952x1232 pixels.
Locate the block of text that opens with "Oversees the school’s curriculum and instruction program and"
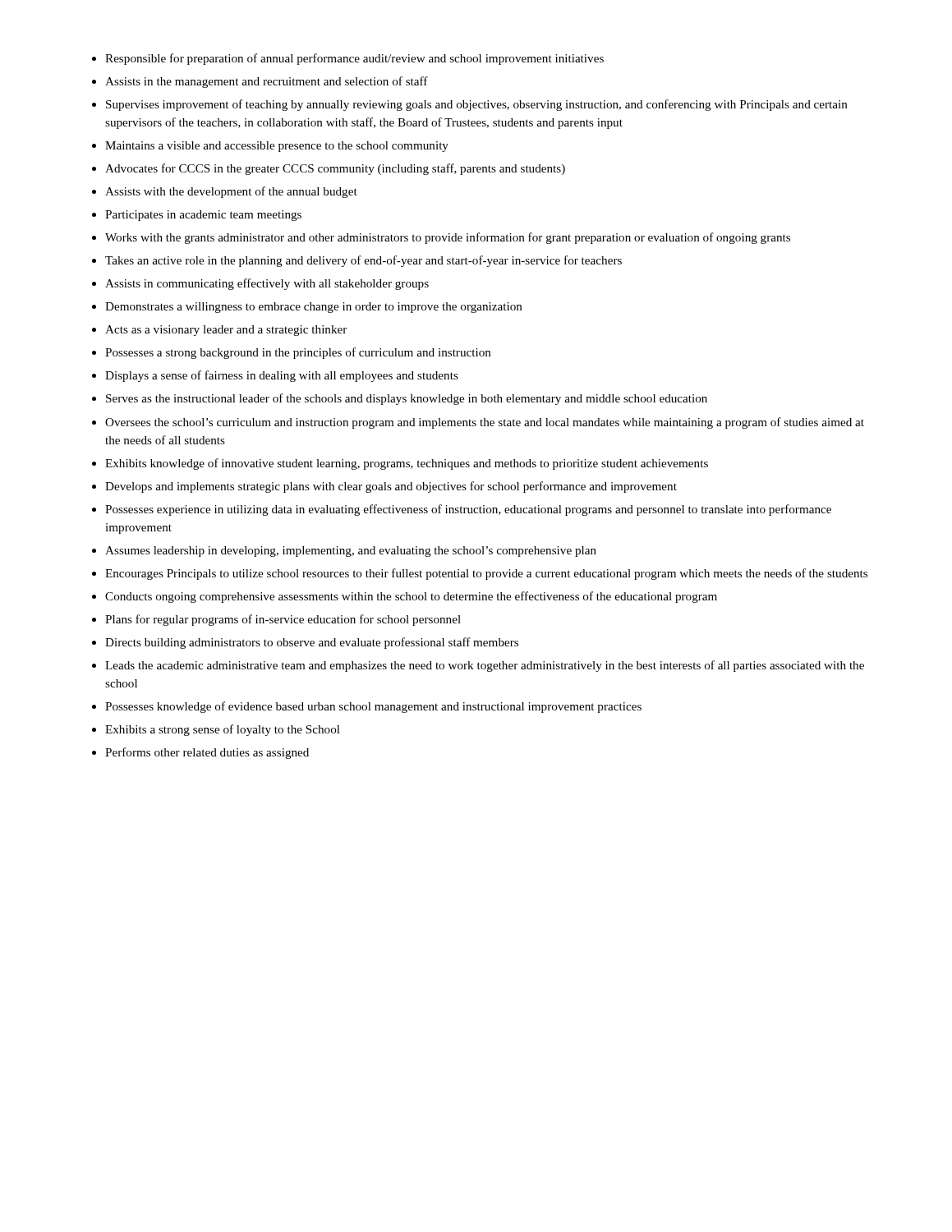(x=485, y=430)
